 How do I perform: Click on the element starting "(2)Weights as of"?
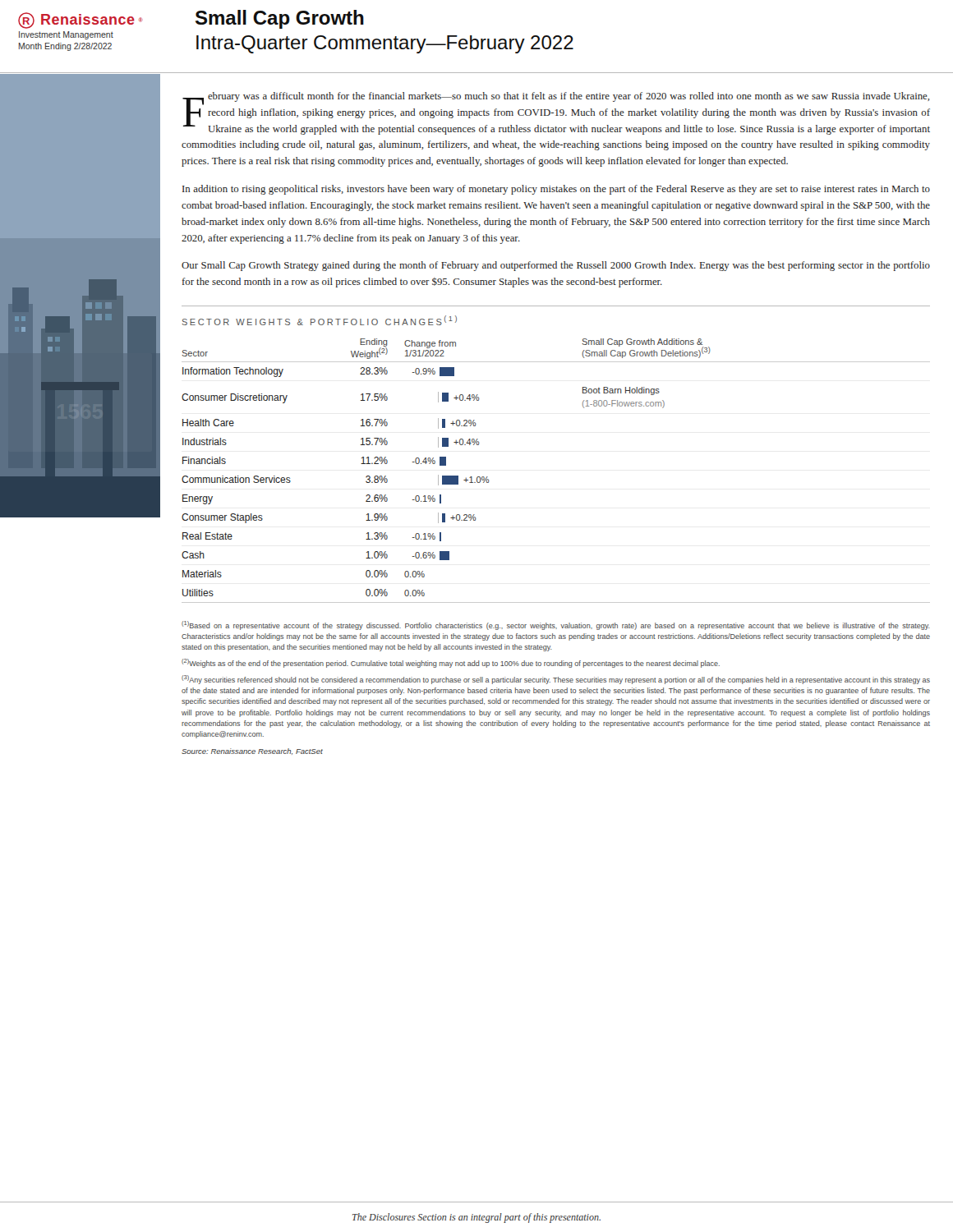click(451, 663)
